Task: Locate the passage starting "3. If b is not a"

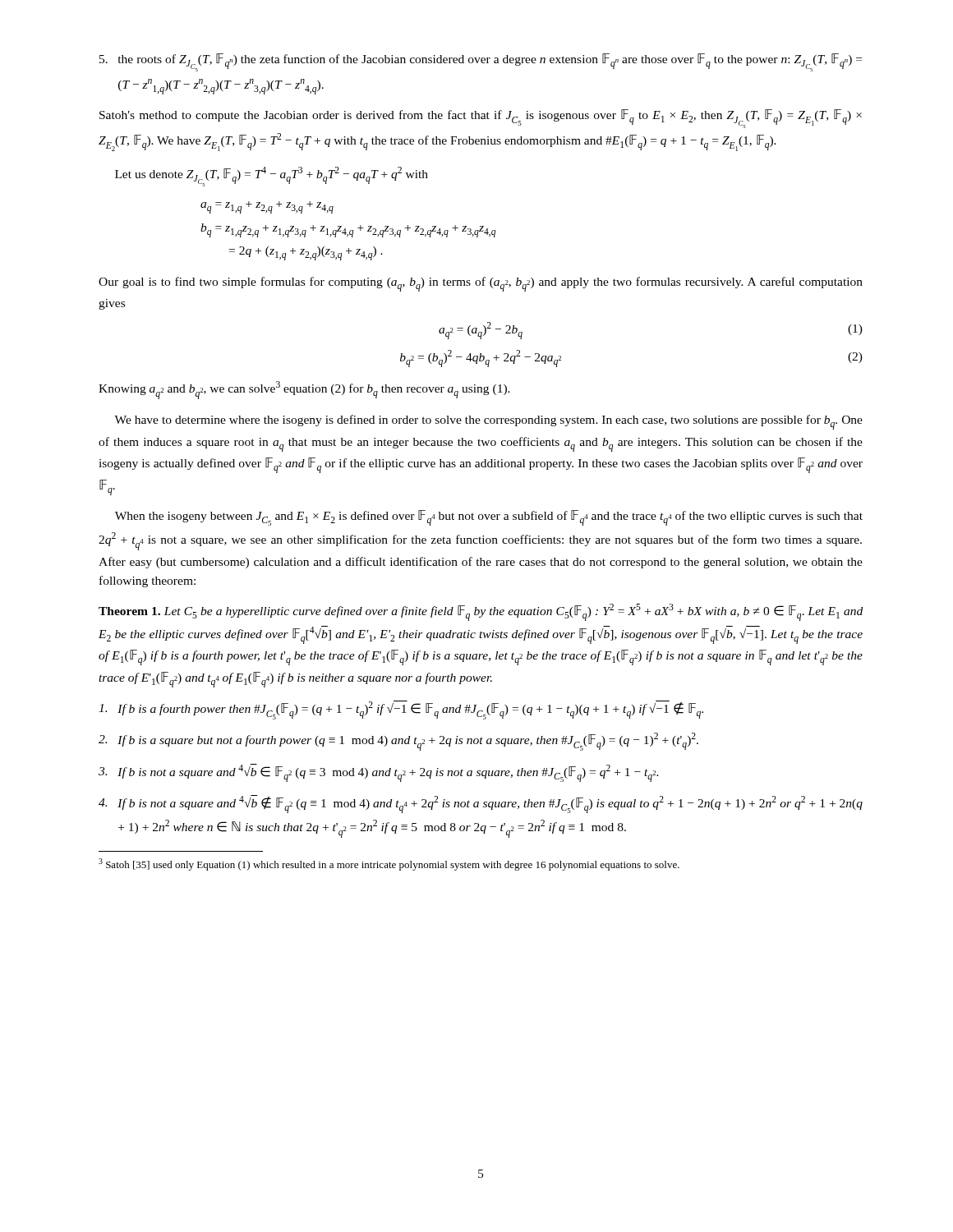Action: click(379, 773)
